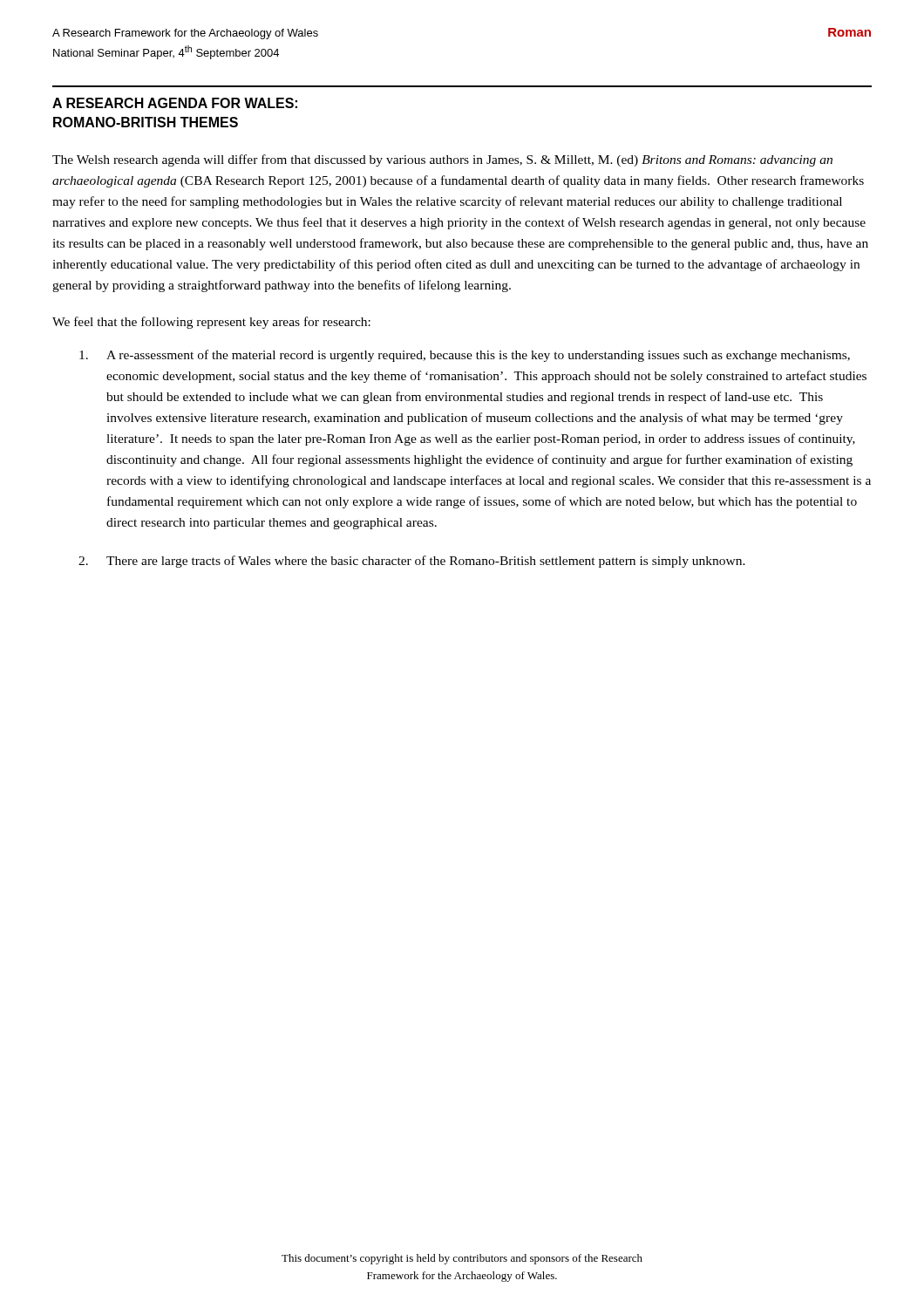Screen dimensions: 1308x924
Task: Click on the block starting "We feel that the following represent key areas"
Action: (212, 321)
